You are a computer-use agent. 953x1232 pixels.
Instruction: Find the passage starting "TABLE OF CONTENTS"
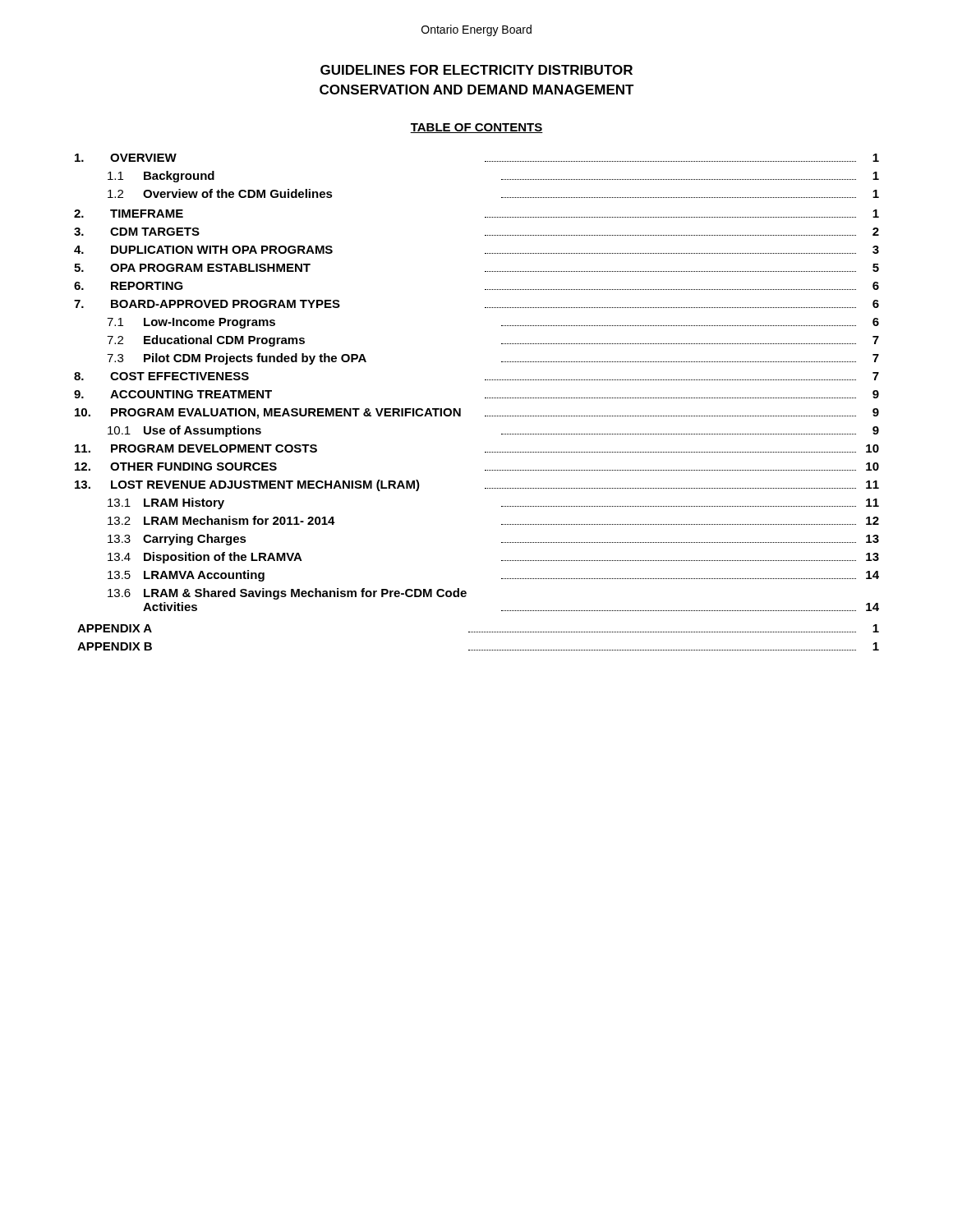point(476,127)
